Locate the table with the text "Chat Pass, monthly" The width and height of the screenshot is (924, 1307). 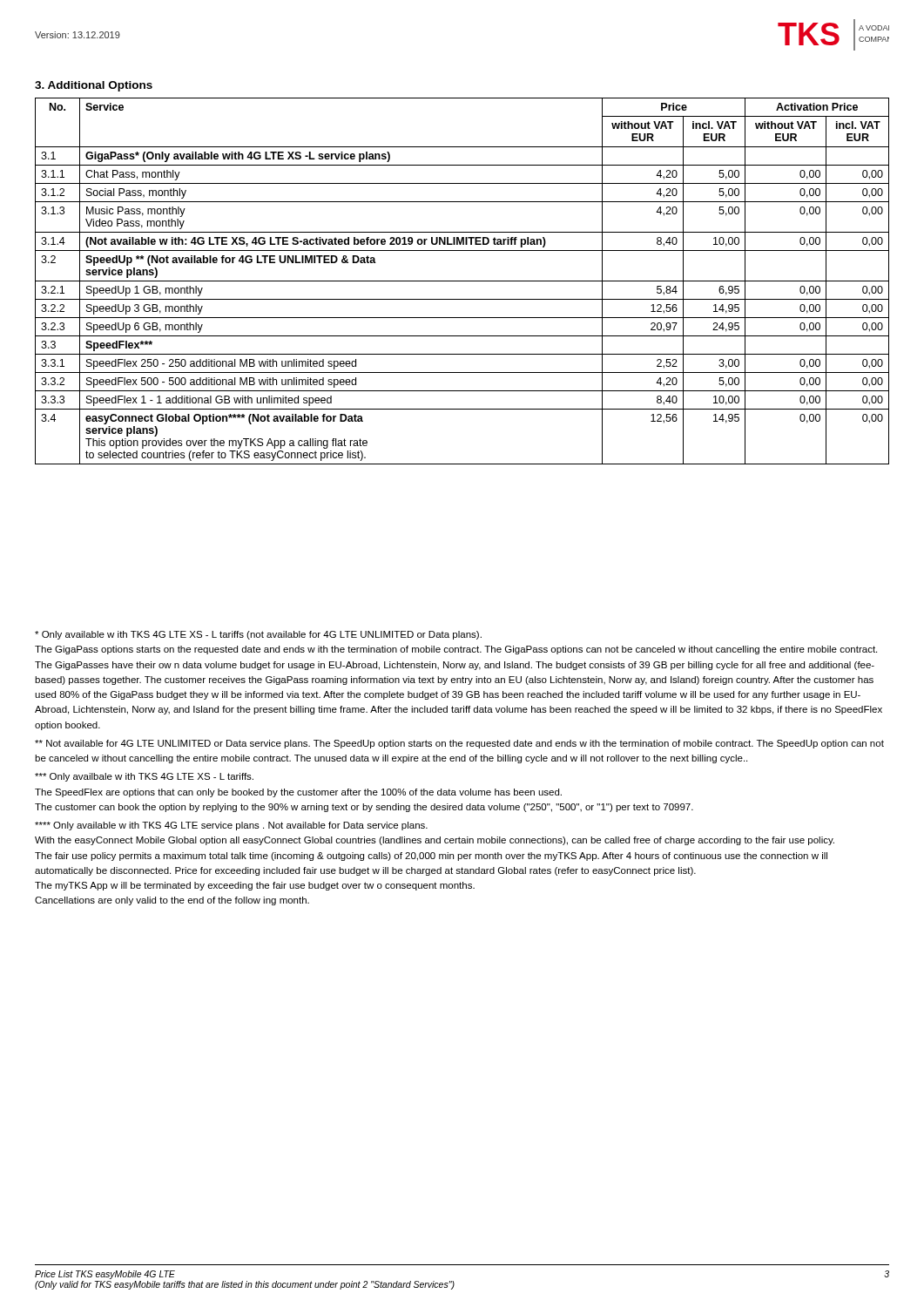tap(462, 281)
